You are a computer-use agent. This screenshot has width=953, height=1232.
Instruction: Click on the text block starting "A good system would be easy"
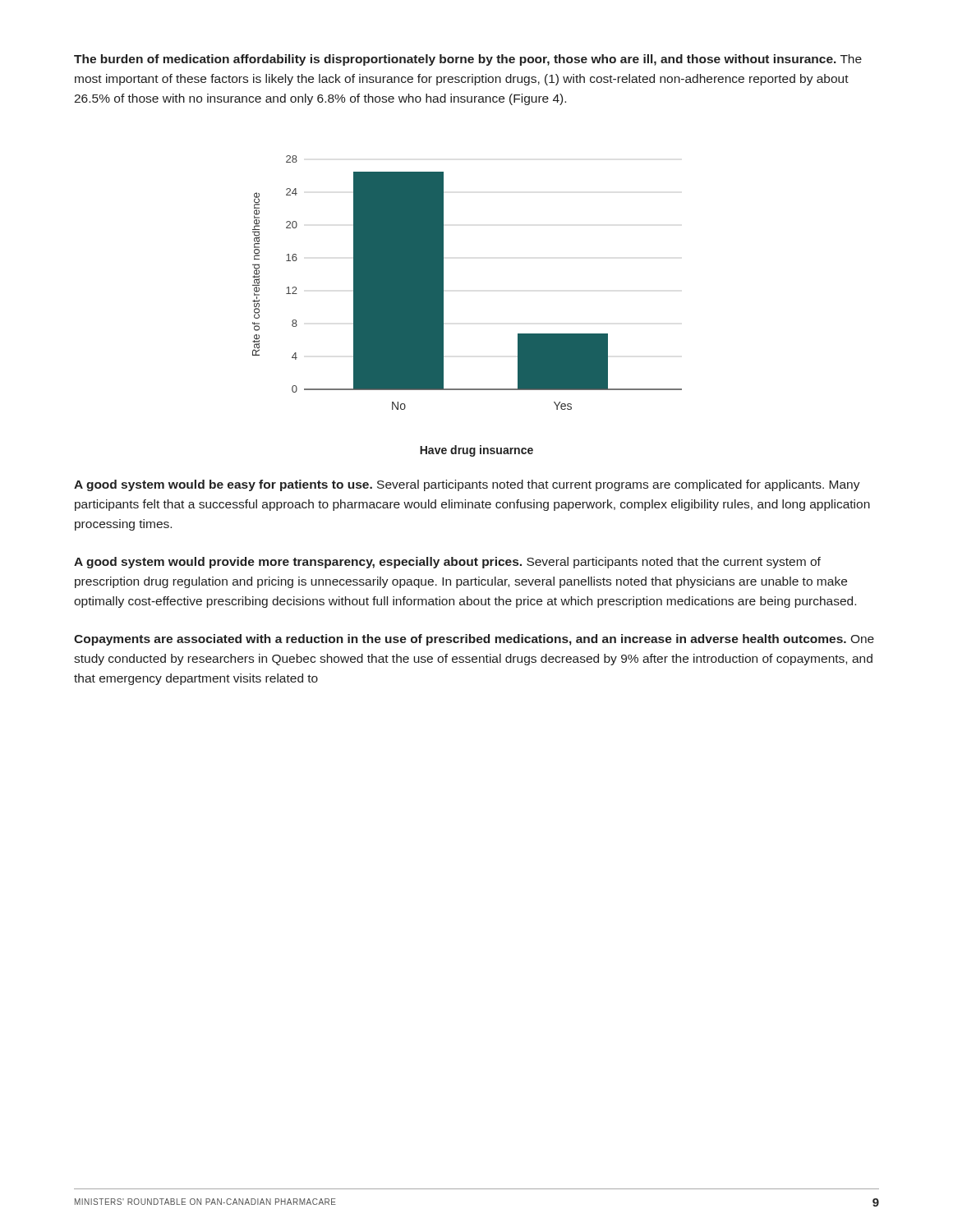click(472, 504)
